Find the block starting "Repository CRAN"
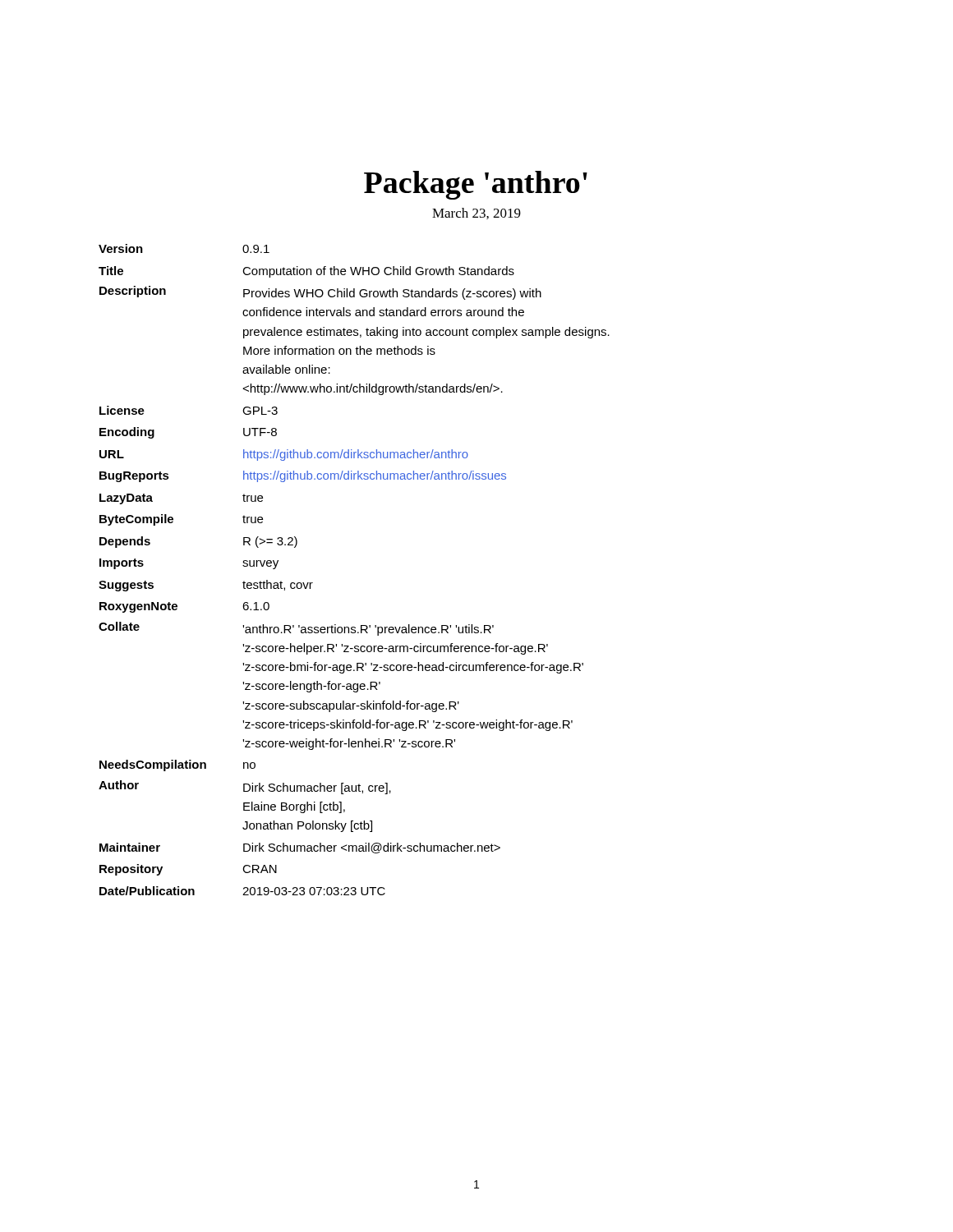The image size is (953, 1232). (134, 869)
